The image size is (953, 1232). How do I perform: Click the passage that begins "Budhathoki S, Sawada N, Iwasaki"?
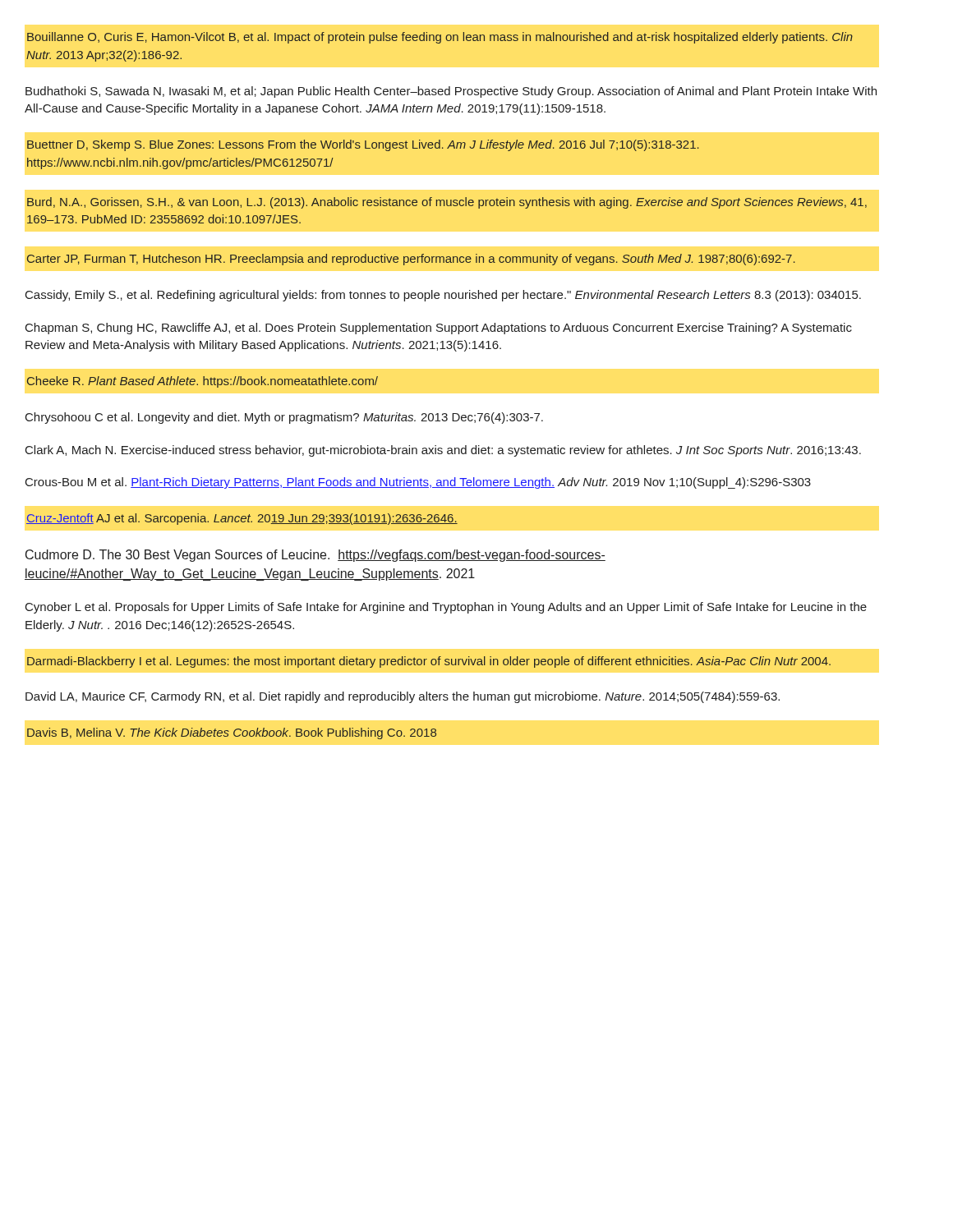tap(451, 99)
